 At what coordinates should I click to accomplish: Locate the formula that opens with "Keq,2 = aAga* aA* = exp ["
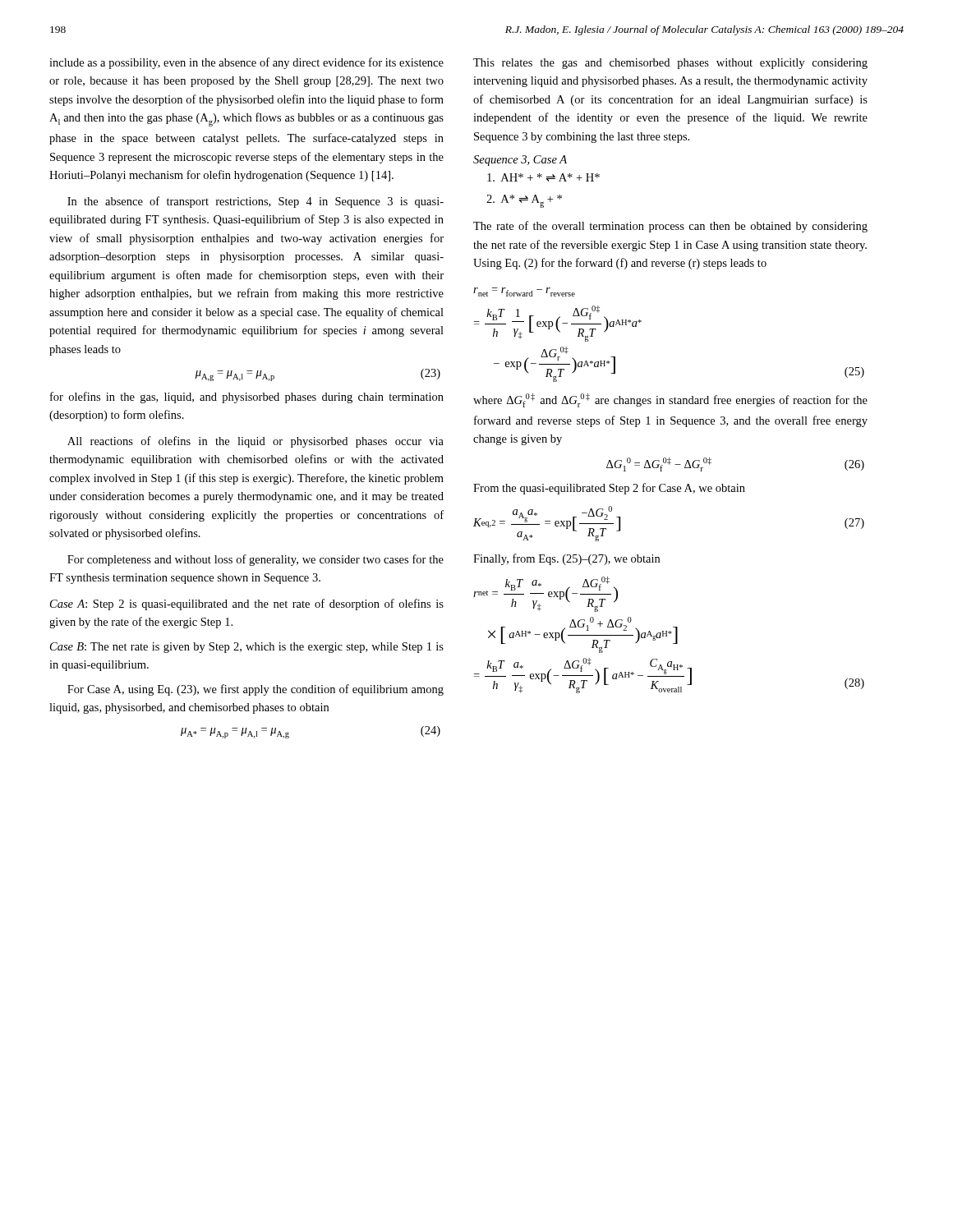point(525,524)
